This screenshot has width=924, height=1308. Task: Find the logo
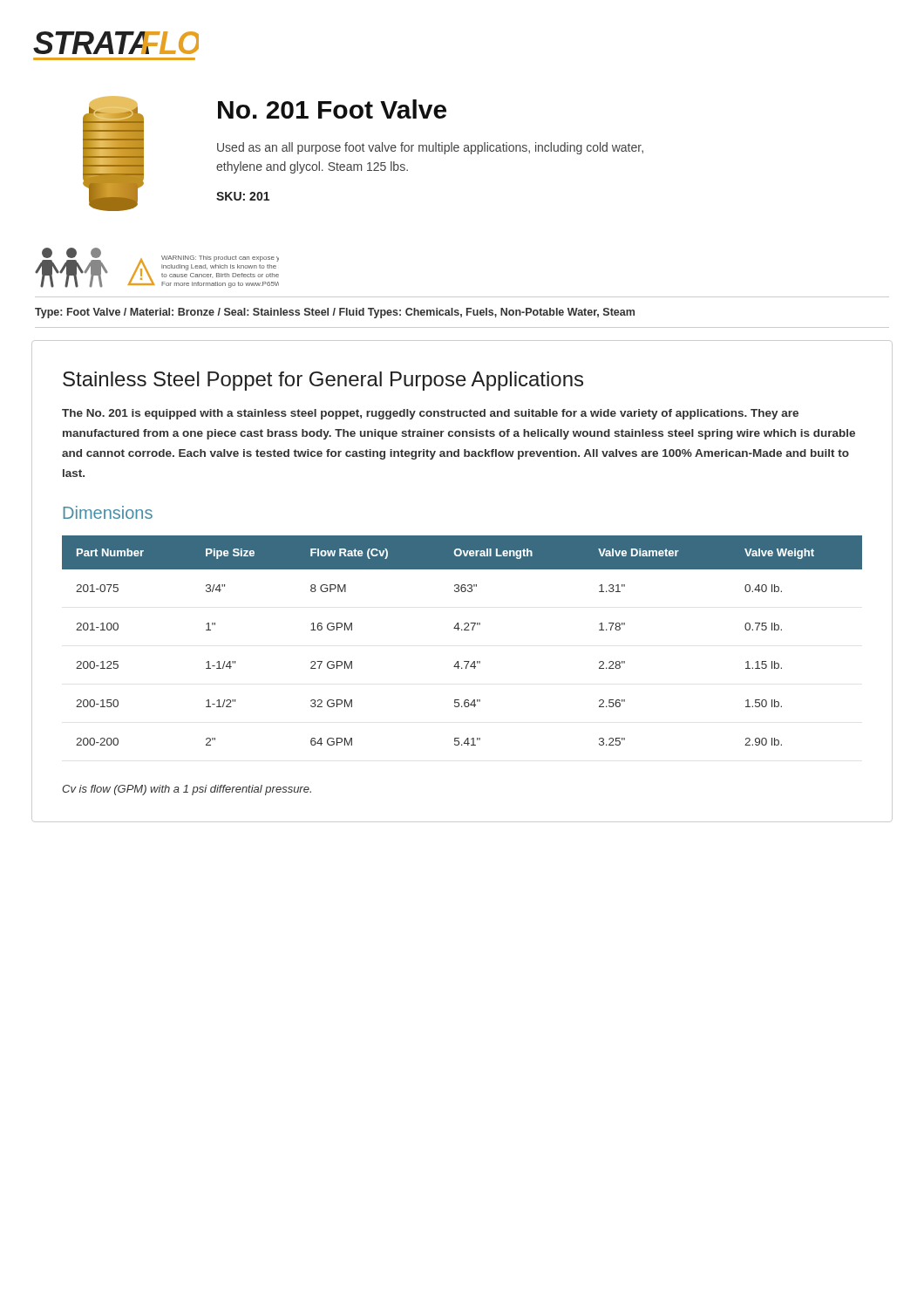116,43
